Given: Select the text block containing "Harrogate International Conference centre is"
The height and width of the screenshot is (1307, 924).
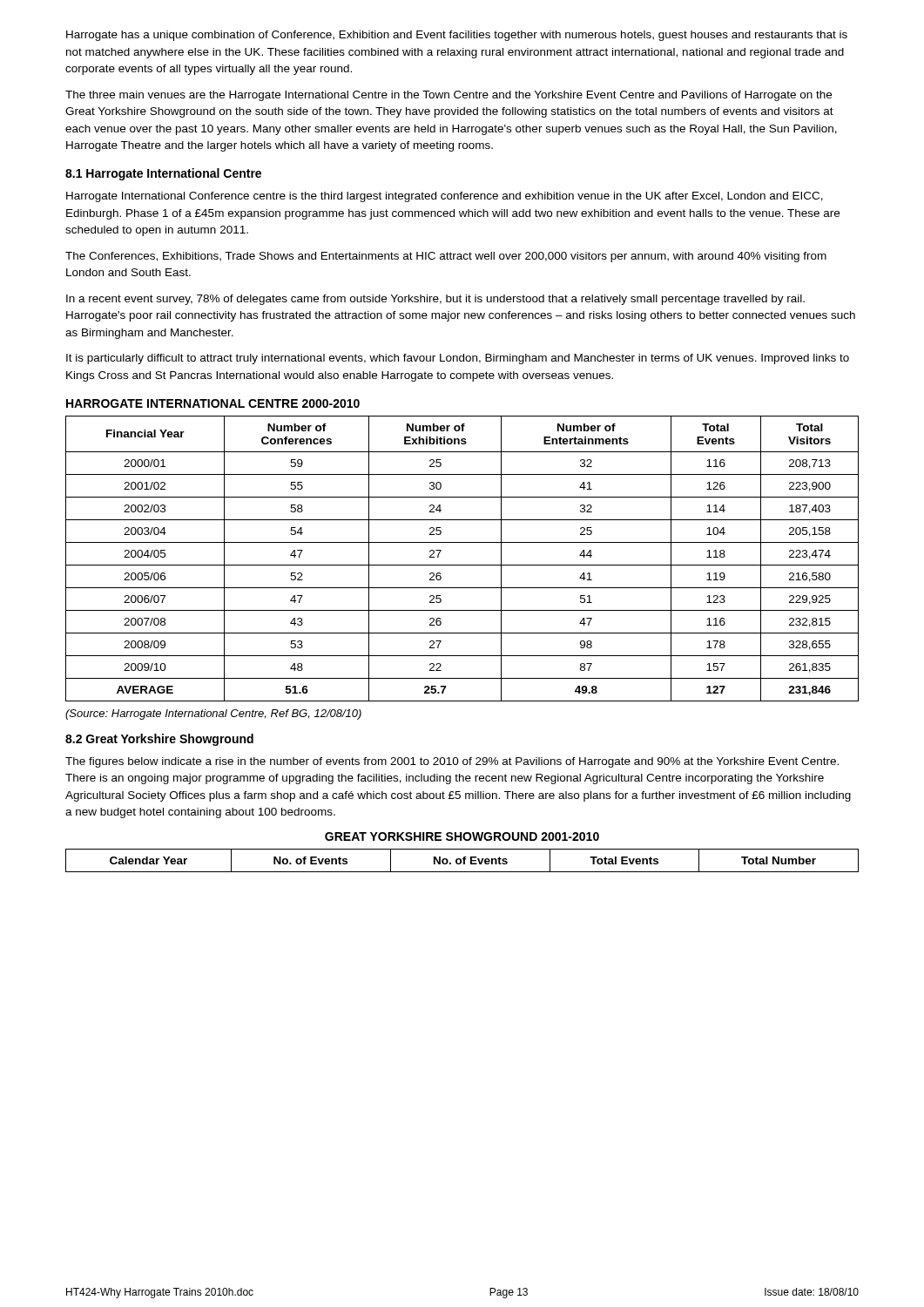Looking at the screenshot, I should tap(462, 213).
